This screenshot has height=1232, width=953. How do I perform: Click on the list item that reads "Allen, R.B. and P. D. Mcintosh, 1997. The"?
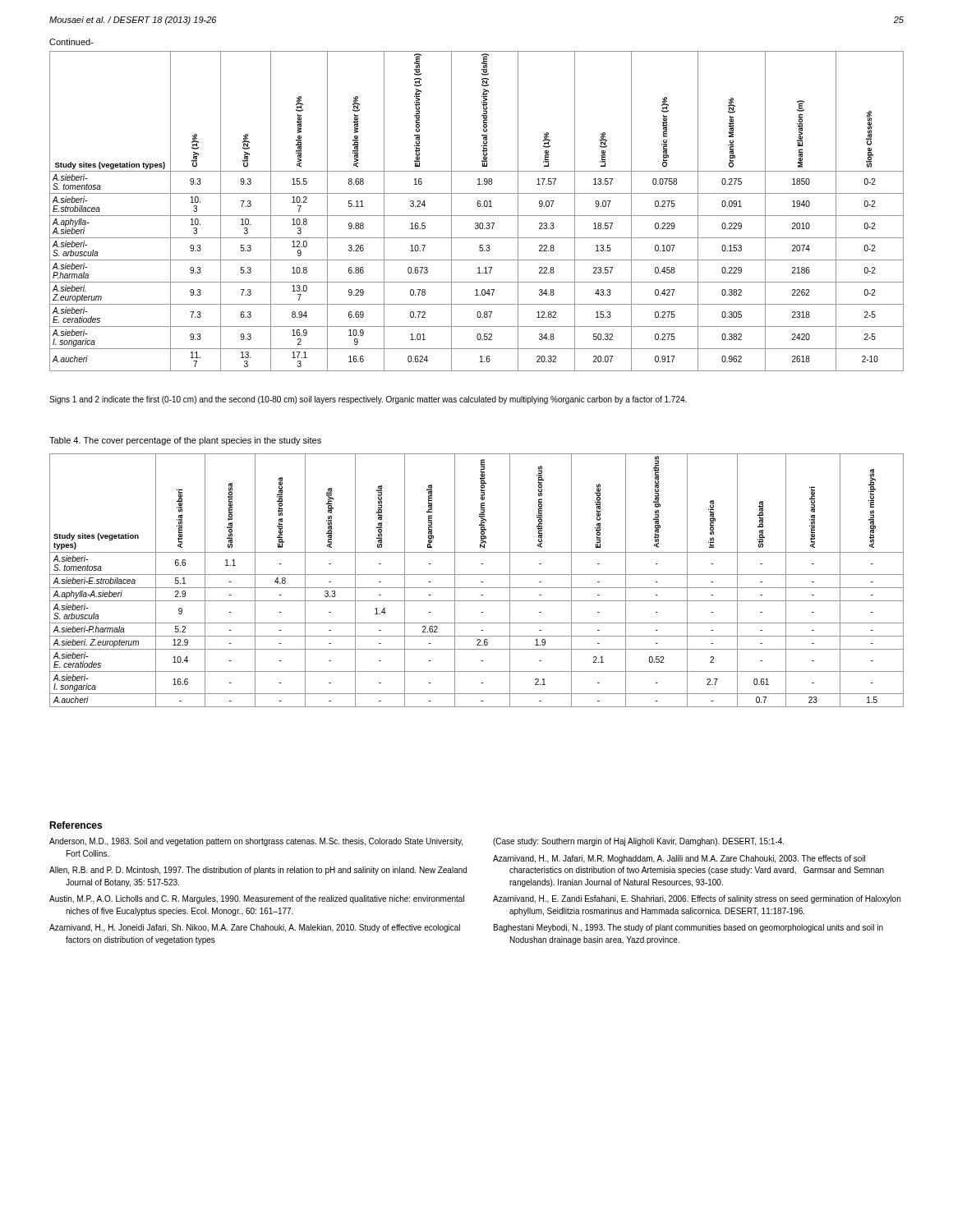click(258, 876)
